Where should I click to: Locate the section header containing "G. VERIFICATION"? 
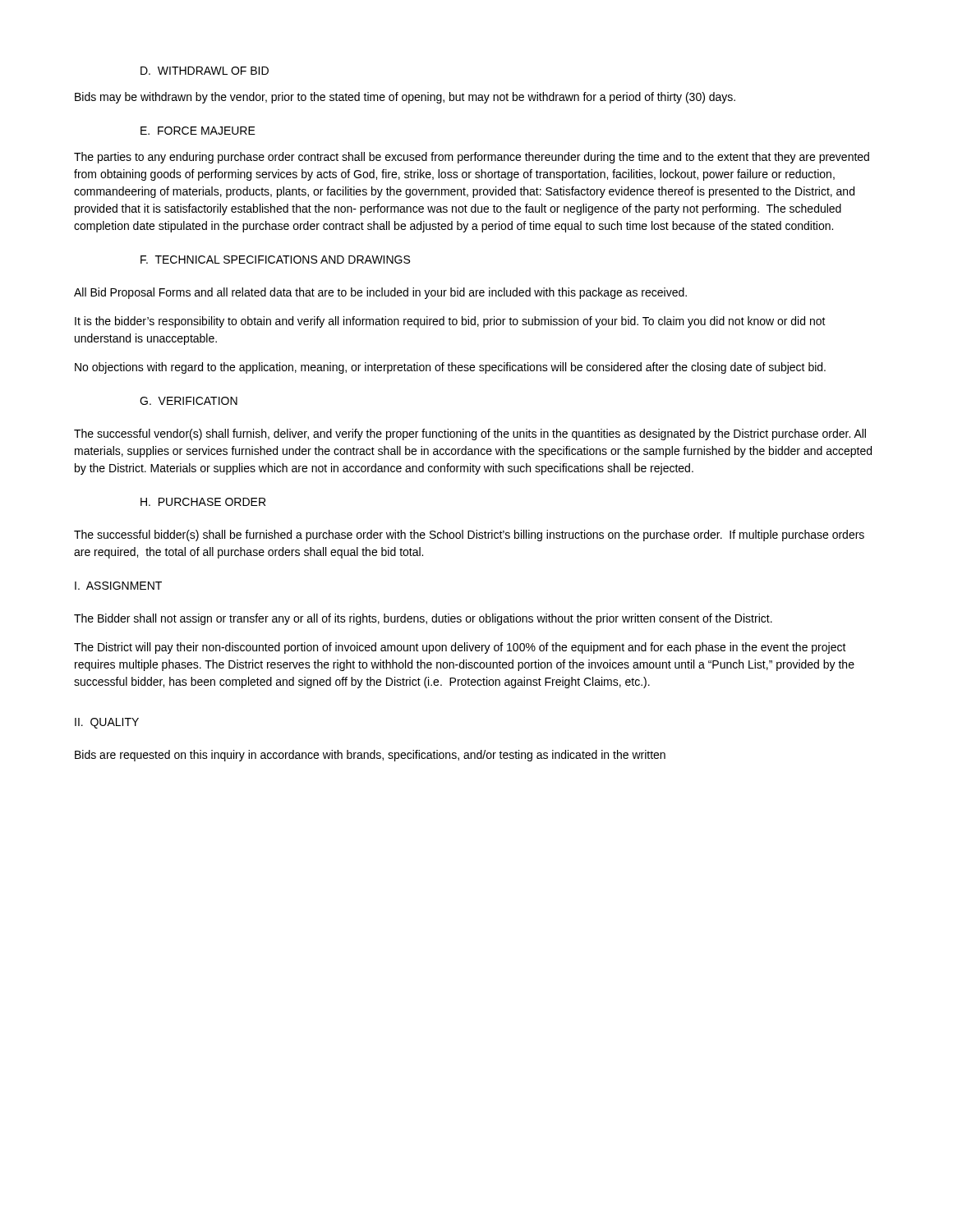(x=189, y=401)
